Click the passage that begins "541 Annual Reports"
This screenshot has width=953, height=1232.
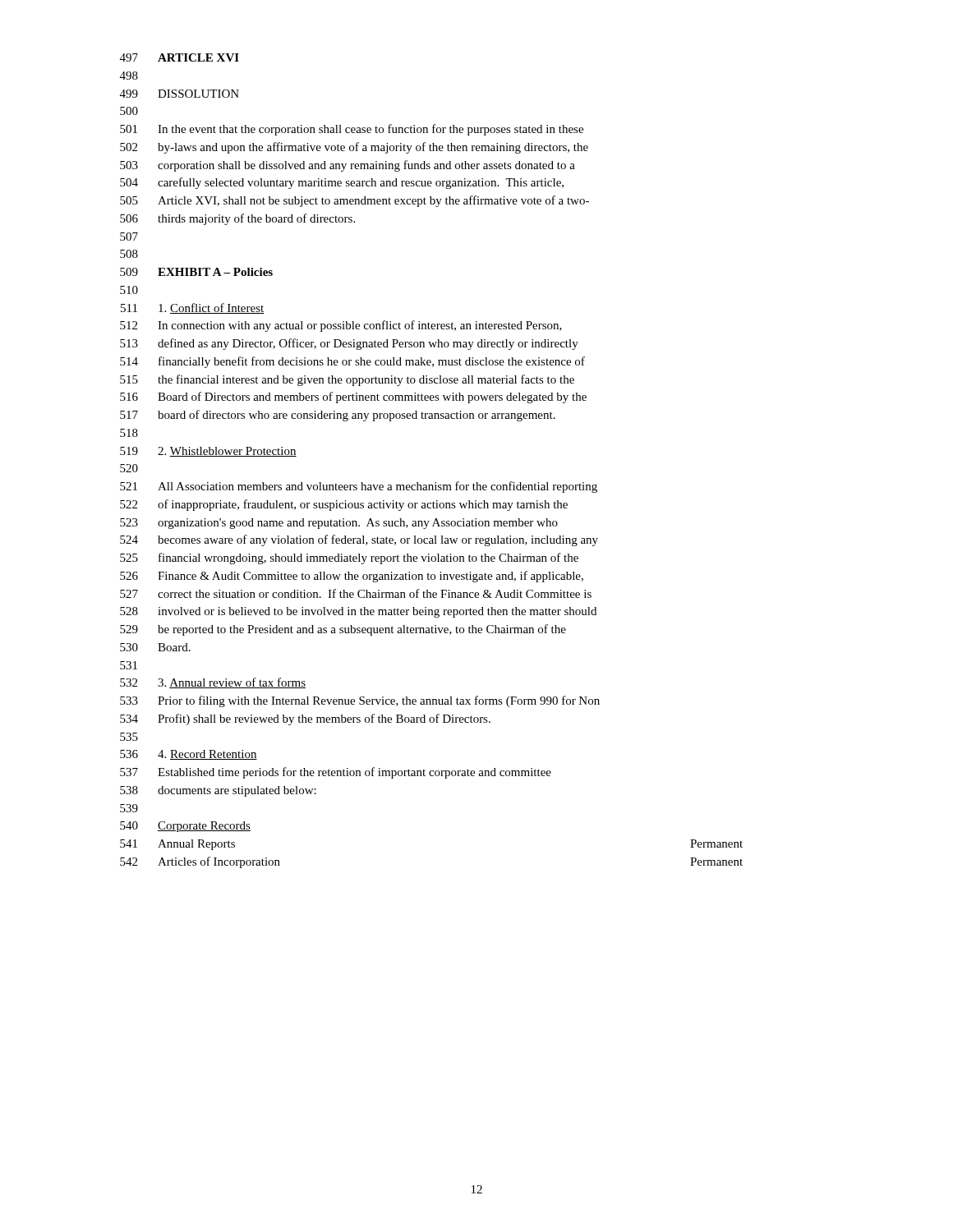tap(203, 846)
